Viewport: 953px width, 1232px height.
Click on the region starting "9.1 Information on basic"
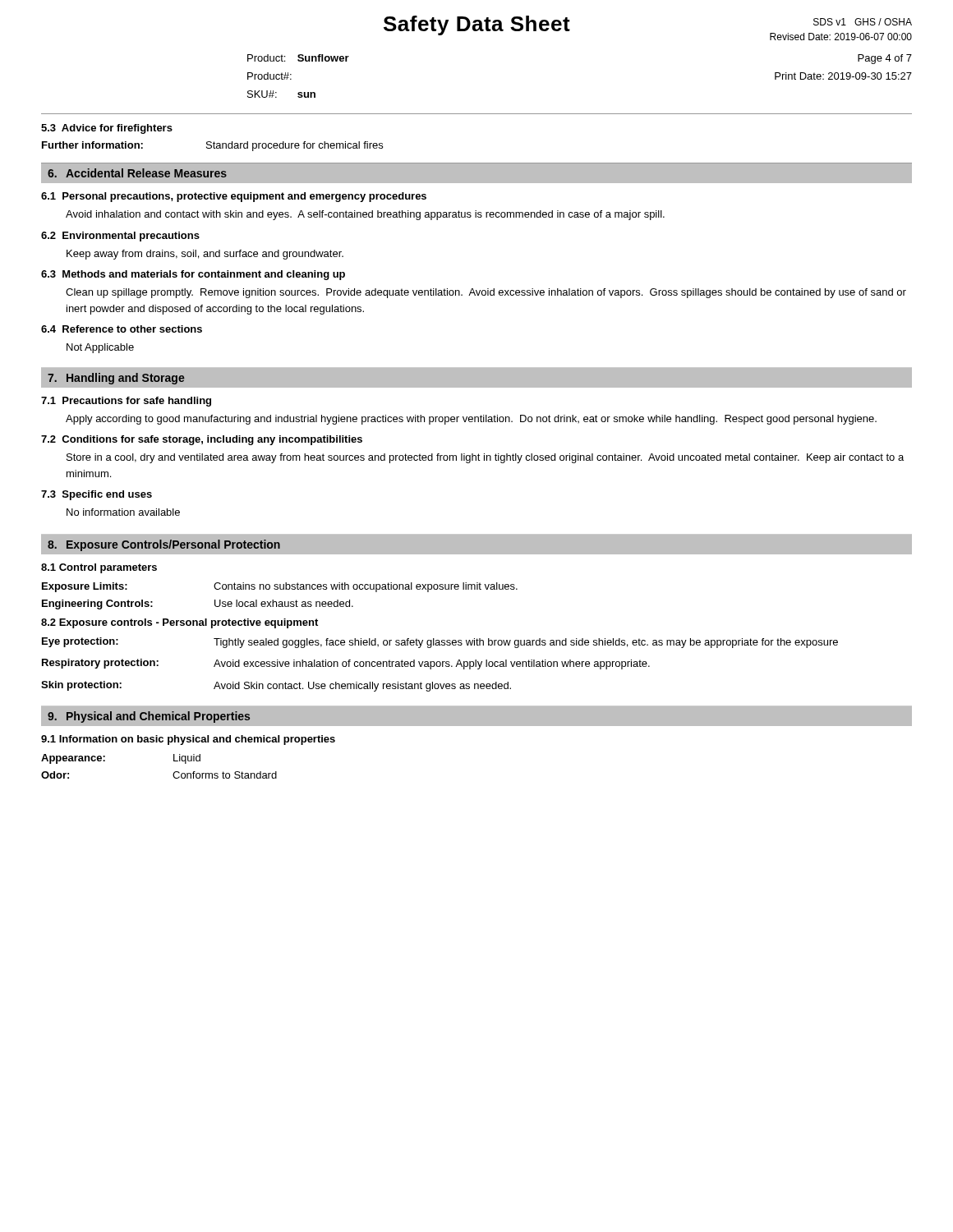coord(188,739)
